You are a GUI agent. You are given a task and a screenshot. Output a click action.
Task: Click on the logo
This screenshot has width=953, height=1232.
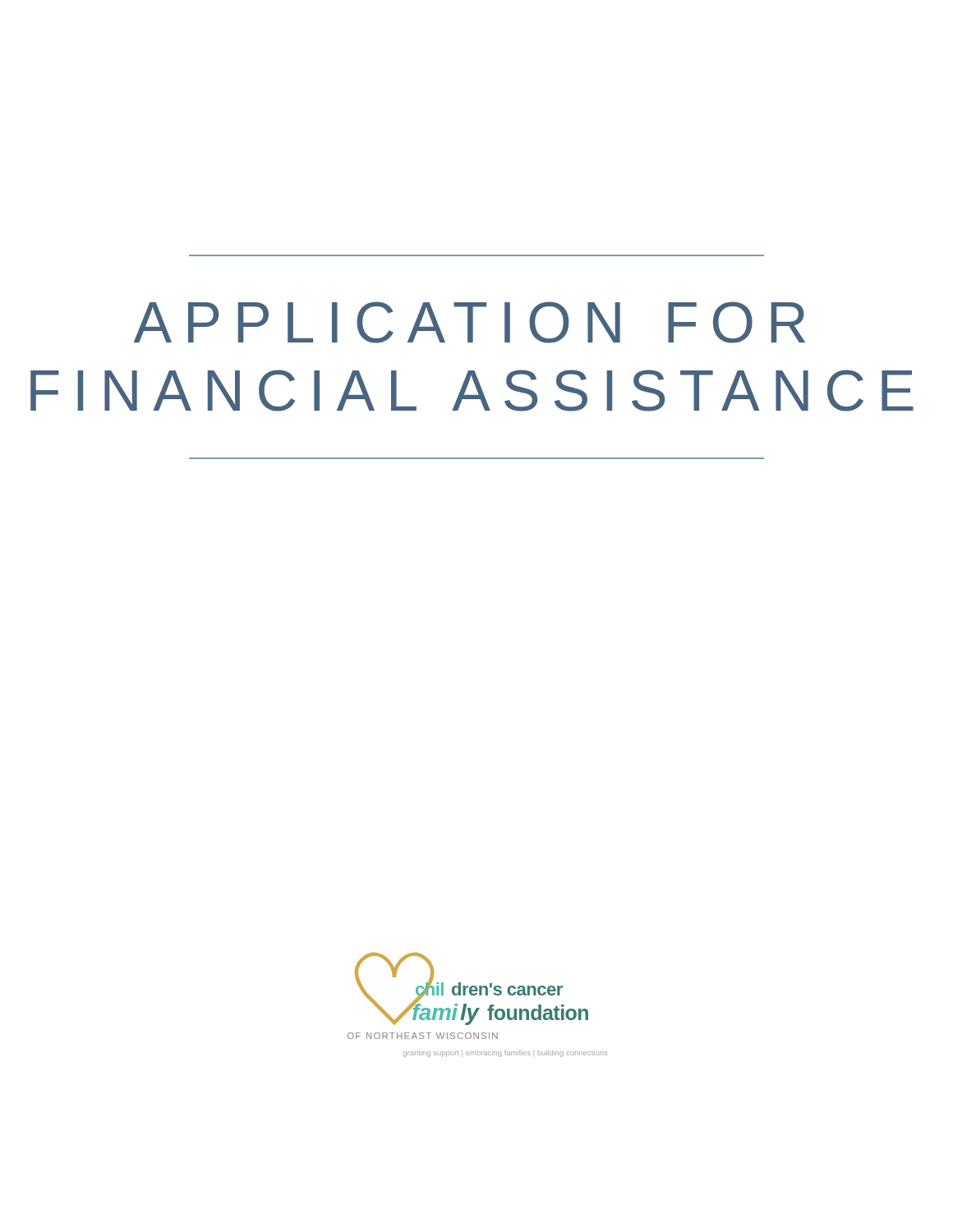[x=476, y=1018]
